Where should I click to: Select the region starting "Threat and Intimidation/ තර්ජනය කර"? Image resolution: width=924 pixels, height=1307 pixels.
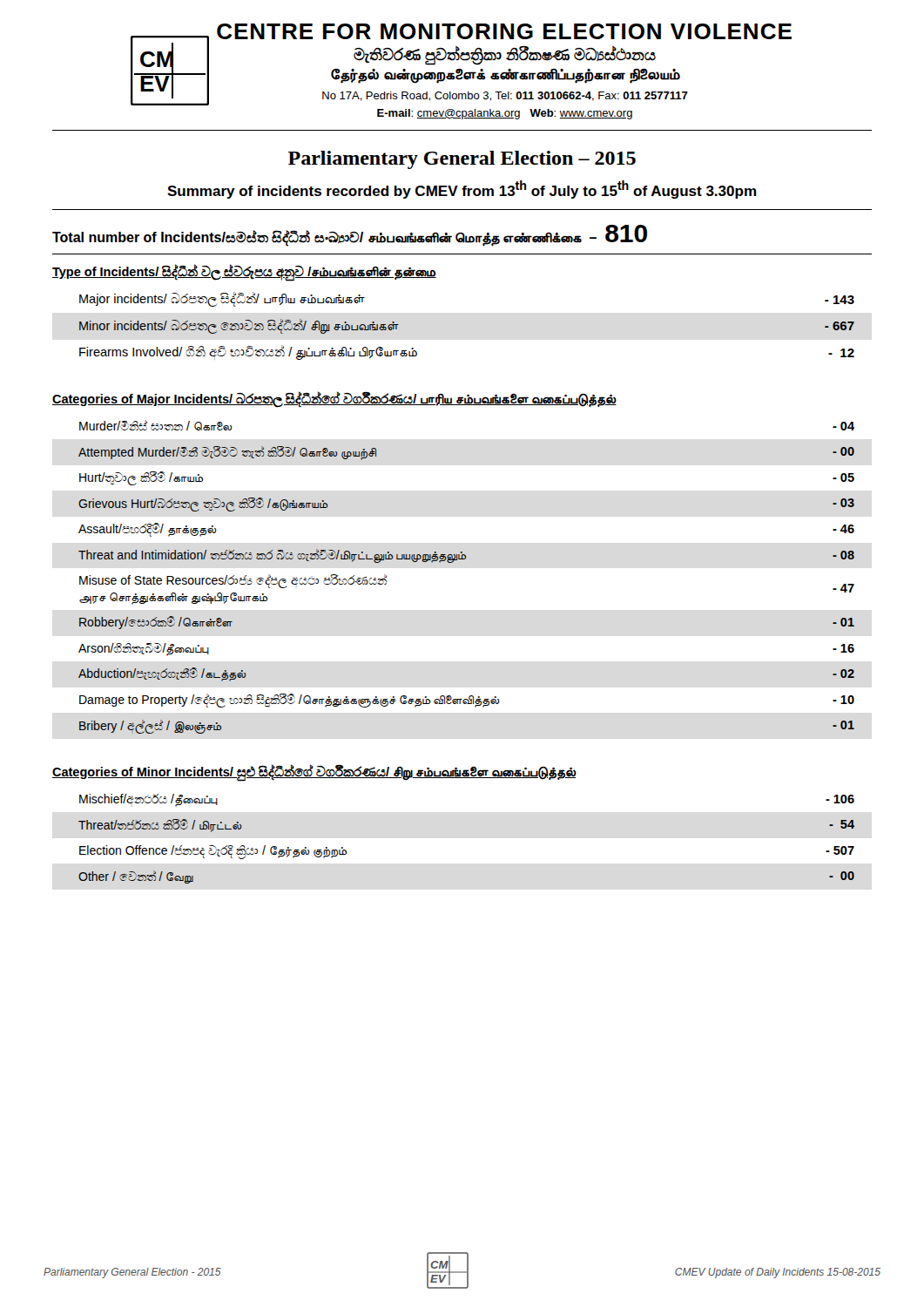tap(466, 555)
